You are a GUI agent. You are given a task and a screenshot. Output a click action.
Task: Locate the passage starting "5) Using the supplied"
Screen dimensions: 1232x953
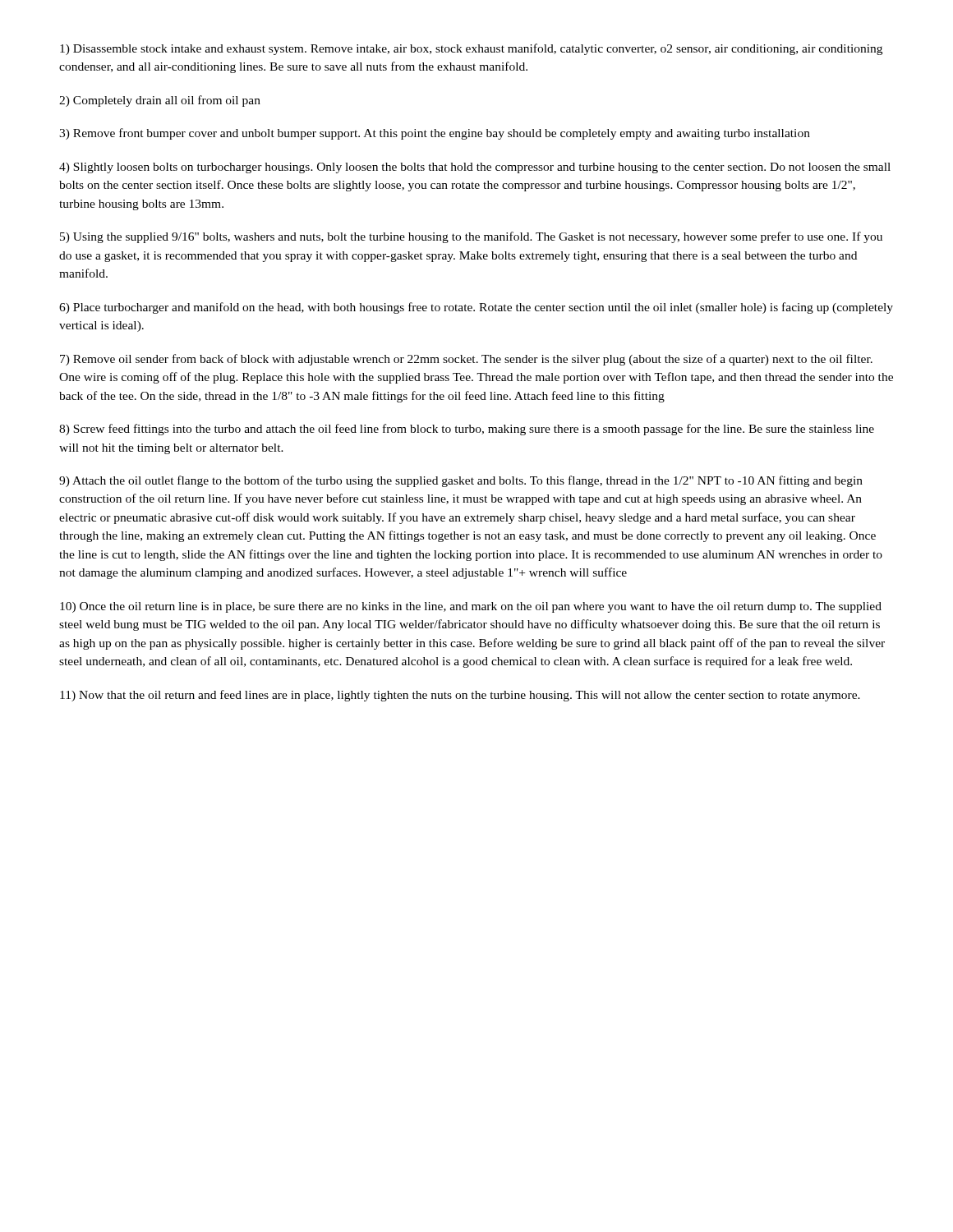(471, 255)
